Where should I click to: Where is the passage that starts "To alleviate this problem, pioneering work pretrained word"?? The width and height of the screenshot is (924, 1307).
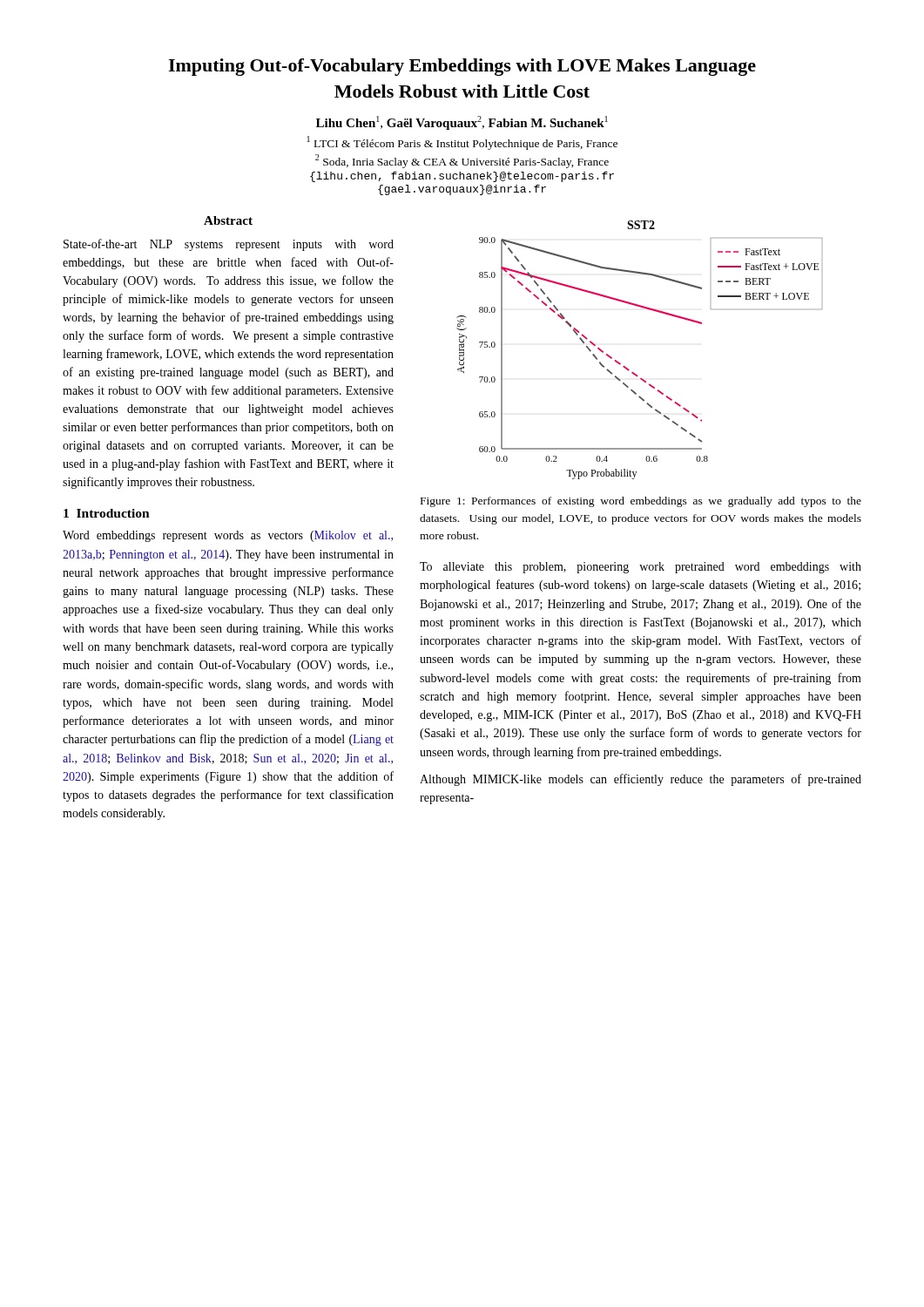pos(641,660)
